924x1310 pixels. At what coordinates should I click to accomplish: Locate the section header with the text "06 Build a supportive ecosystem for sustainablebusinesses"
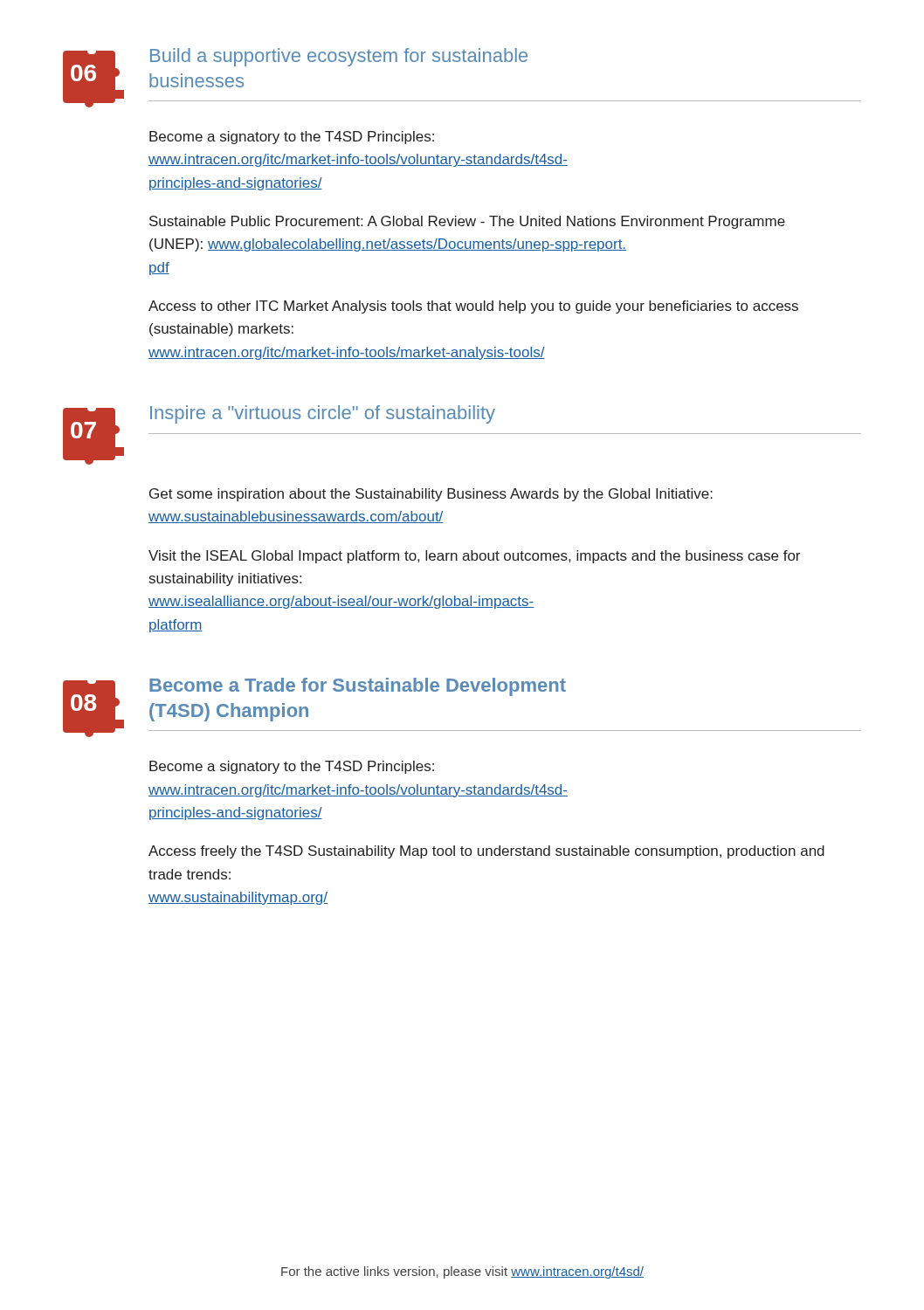click(462, 77)
